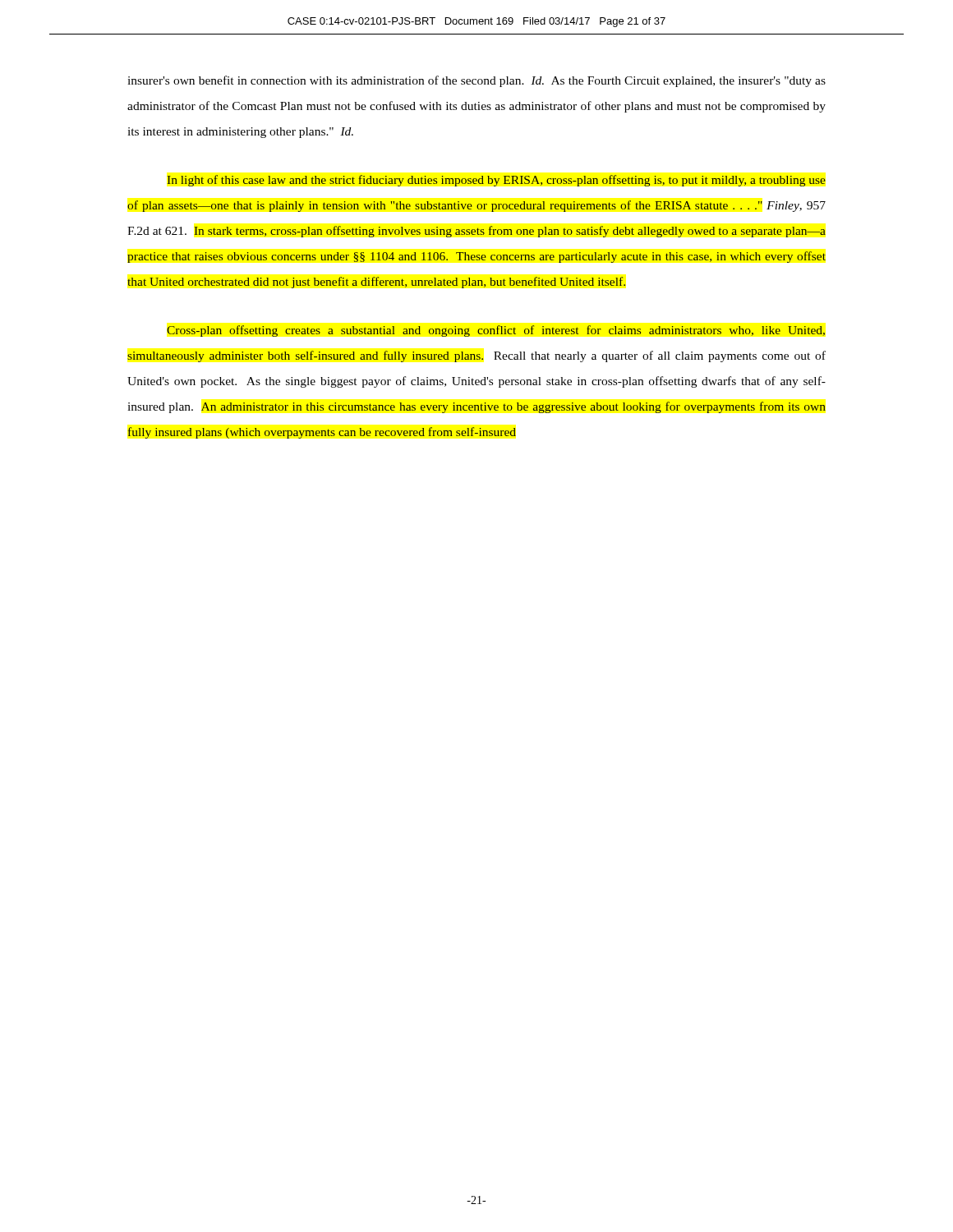Viewport: 953px width, 1232px height.
Task: Find the block starting "Cross-plan offsetting creates a substantial and"
Action: (476, 381)
